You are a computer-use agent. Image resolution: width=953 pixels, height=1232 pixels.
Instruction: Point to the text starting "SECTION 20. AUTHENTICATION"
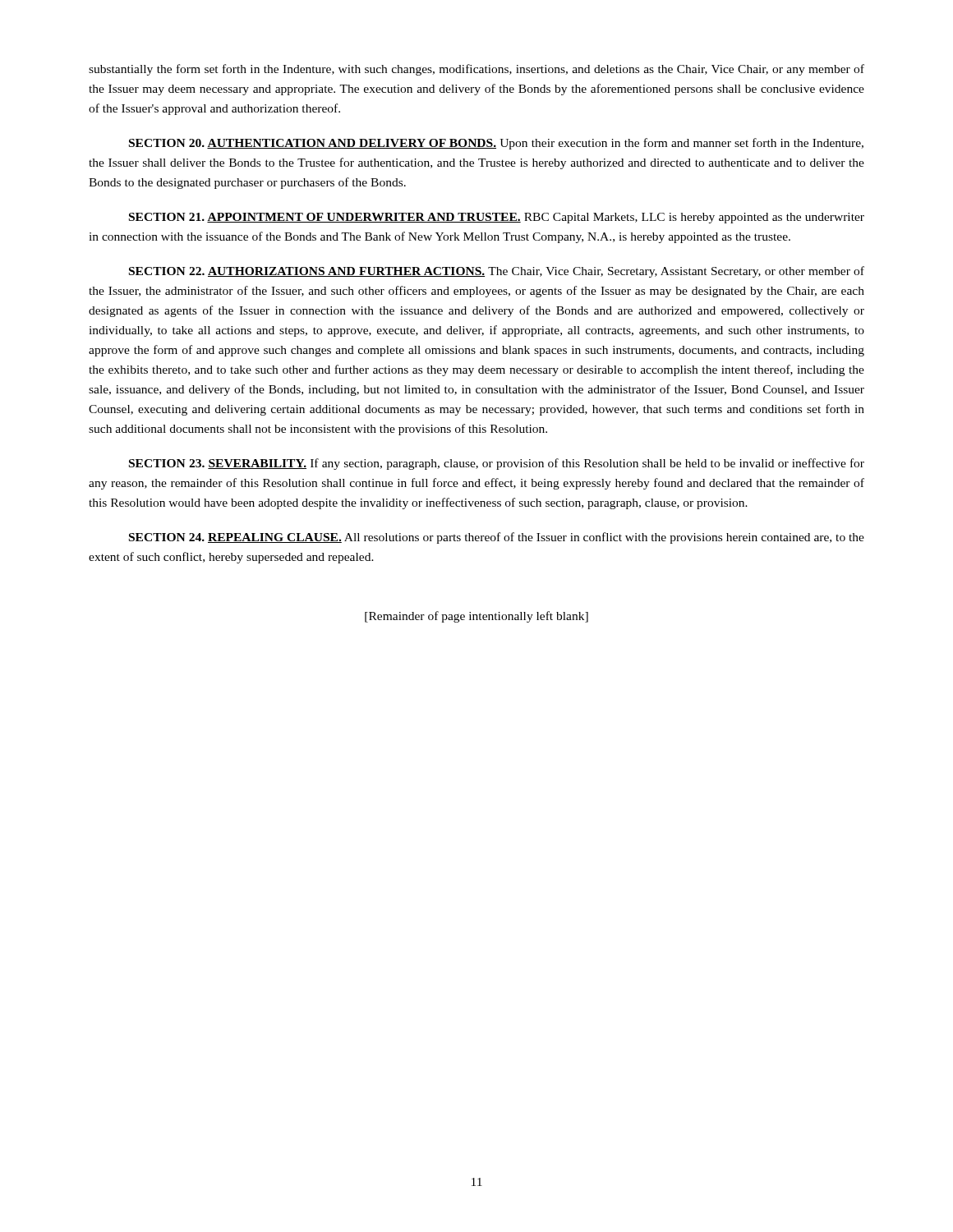pyautogui.click(x=476, y=163)
